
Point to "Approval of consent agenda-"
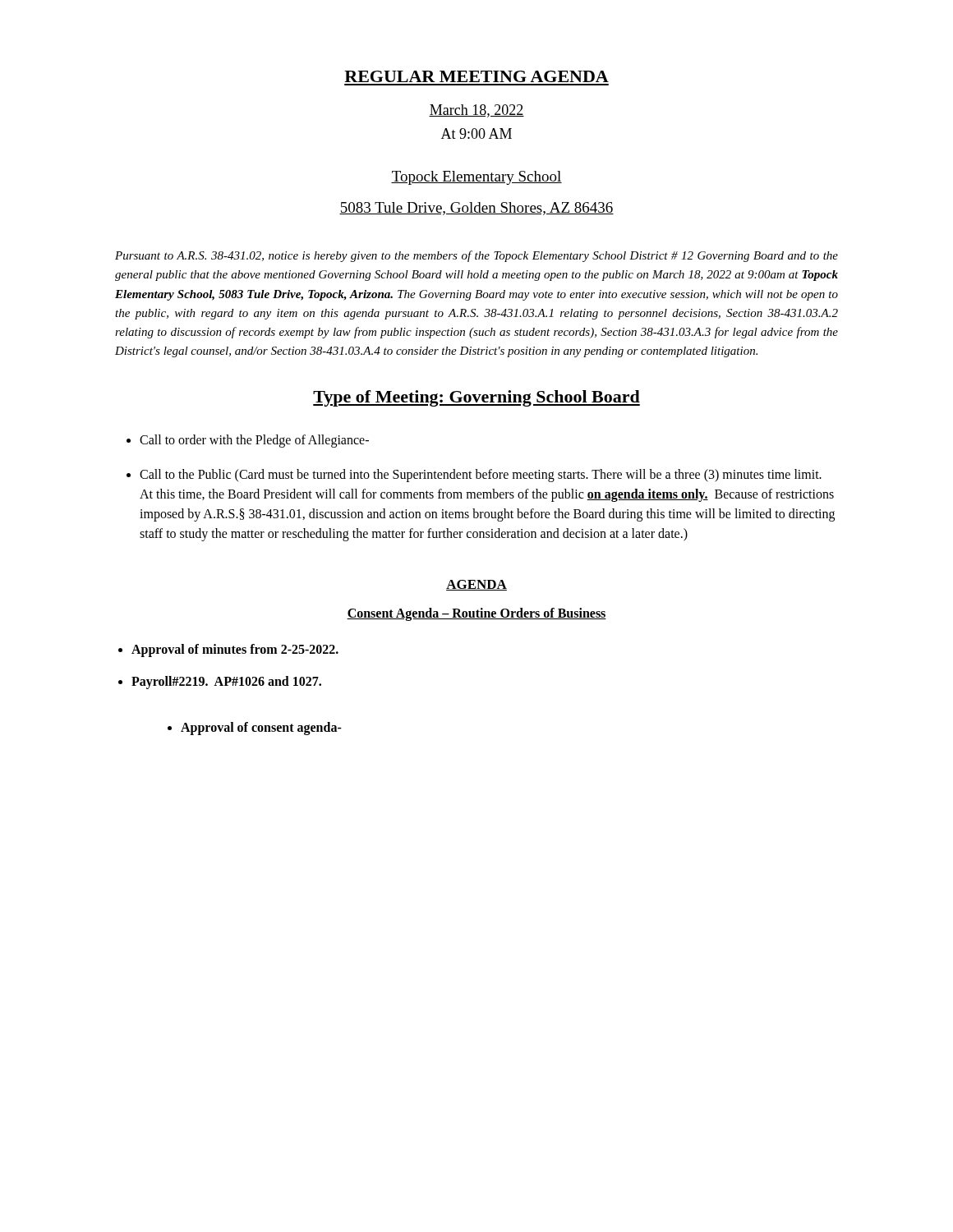[261, 727]
